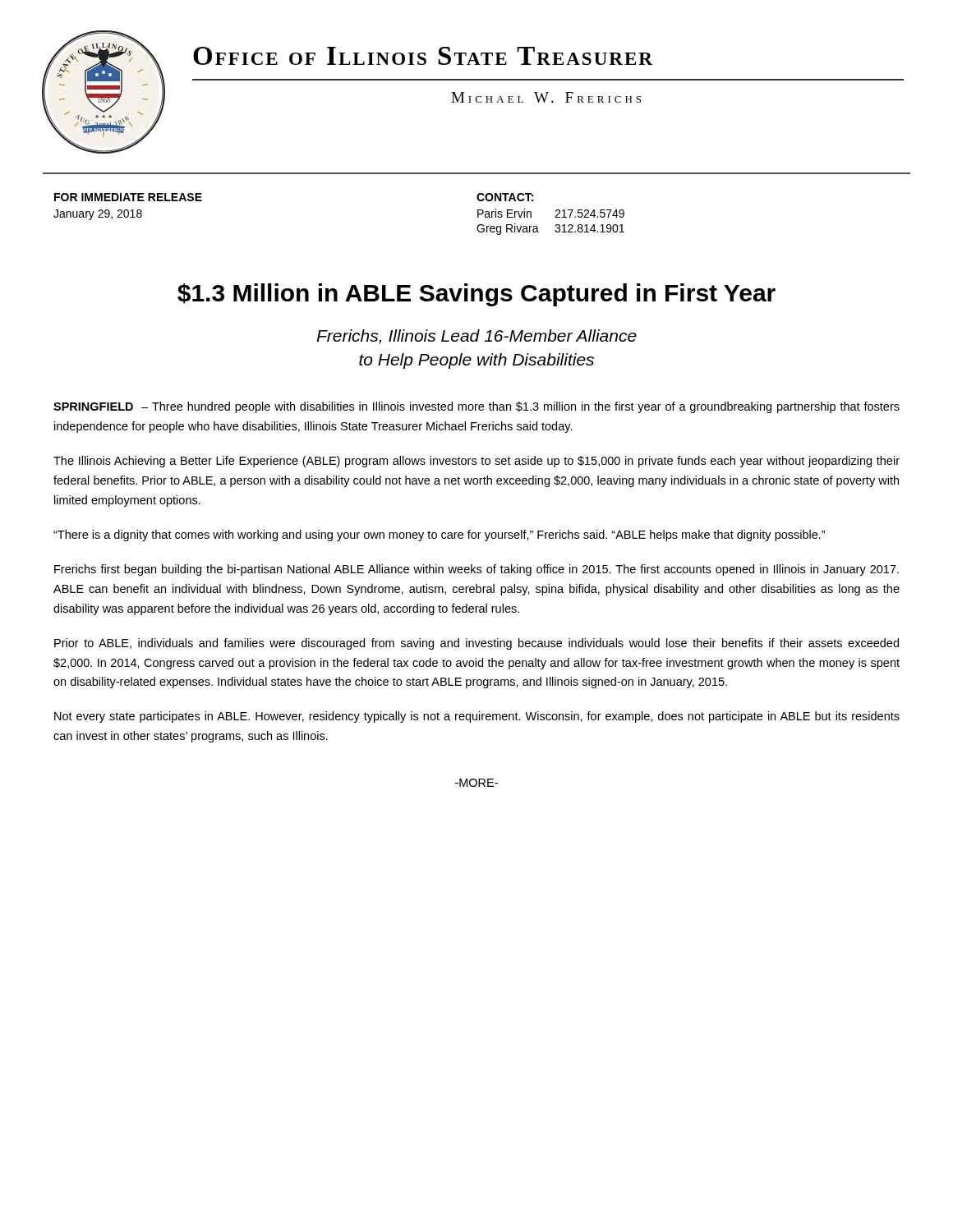Screen dimensions: 1232x953
Task: Point to the text starting "SPRINGFIELD – Three hundred people"
Action: 476,417
